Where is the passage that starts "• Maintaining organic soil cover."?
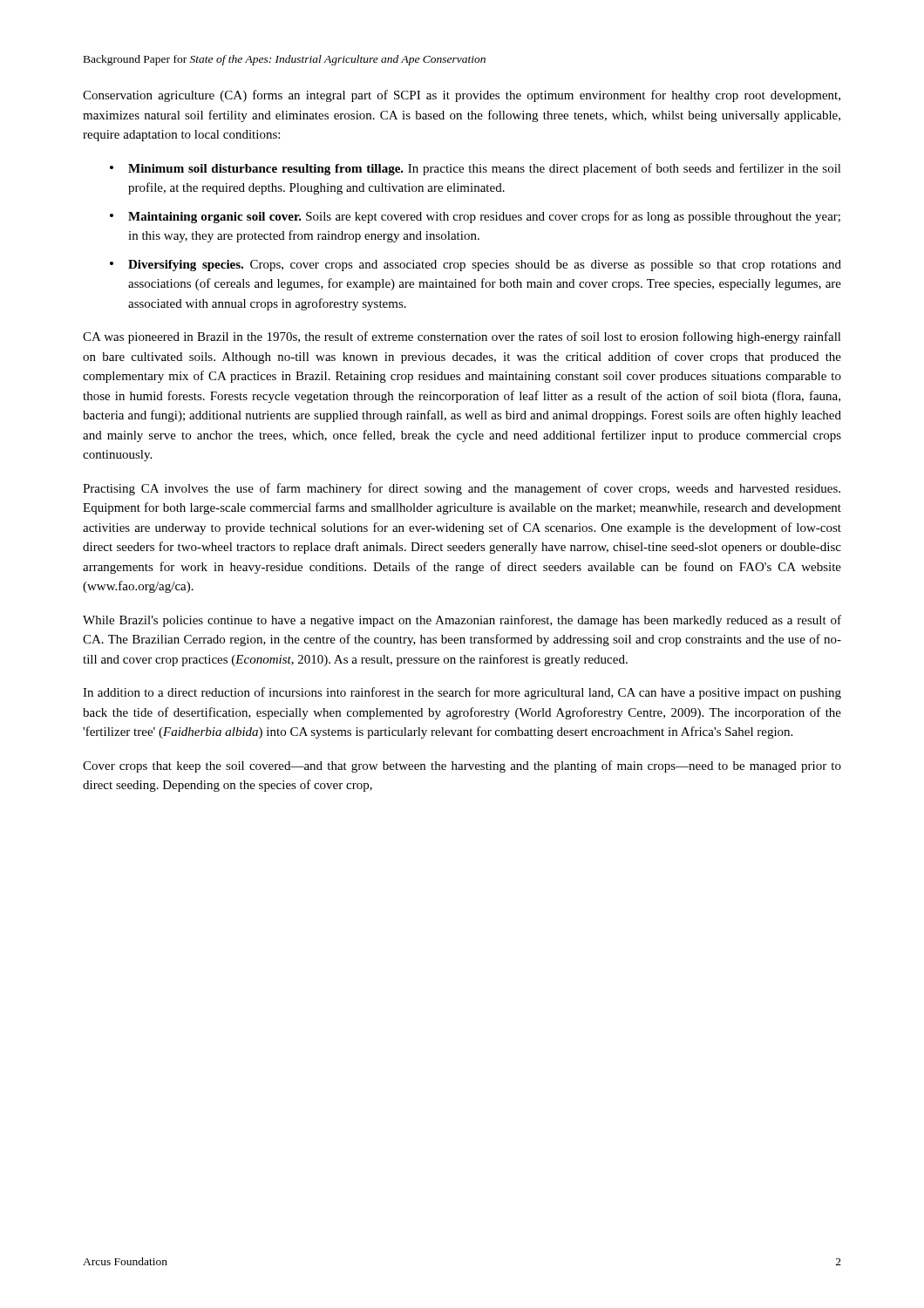 tap(475, 226)
